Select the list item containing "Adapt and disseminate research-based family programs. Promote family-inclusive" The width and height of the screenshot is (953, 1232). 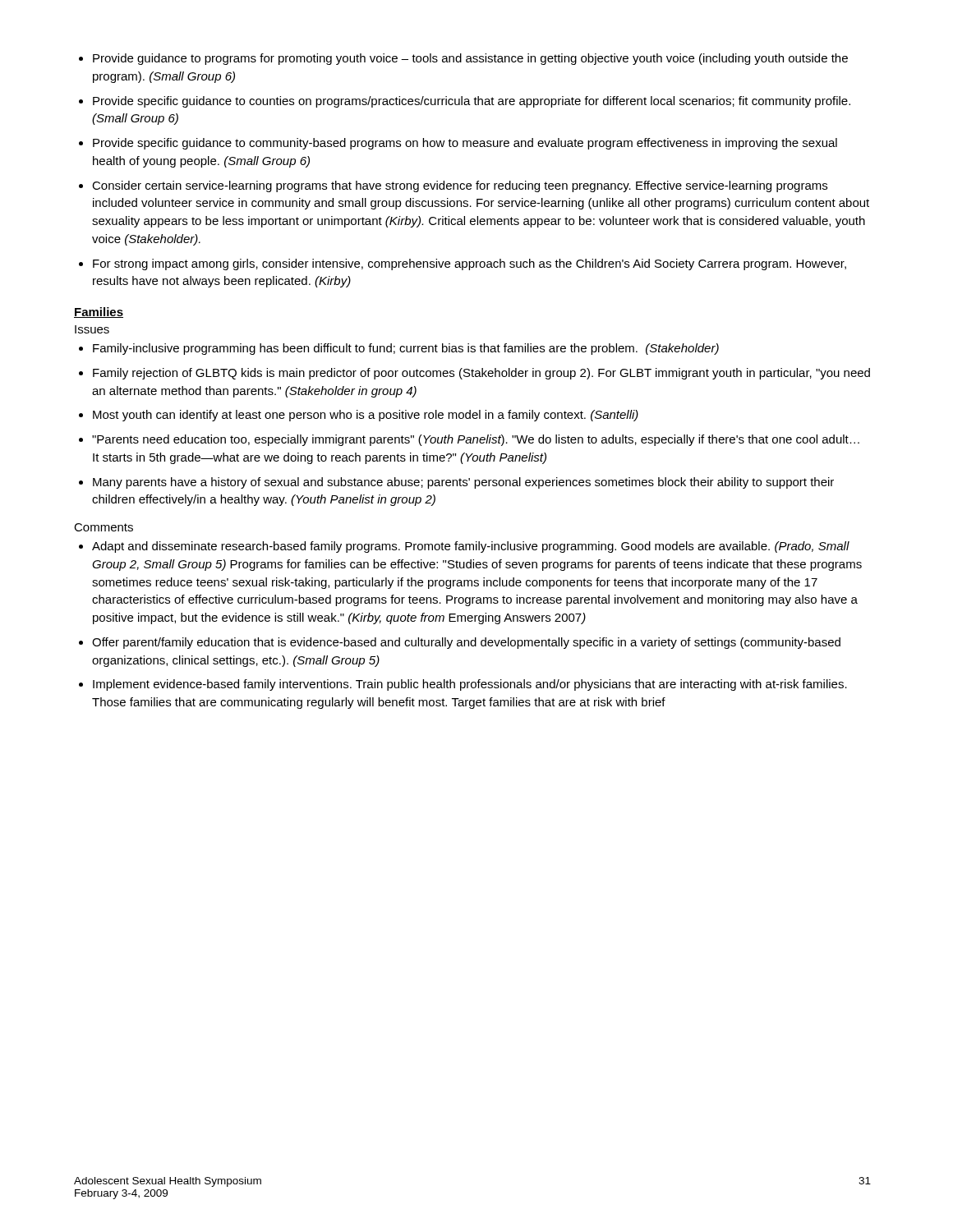[481, 582]
